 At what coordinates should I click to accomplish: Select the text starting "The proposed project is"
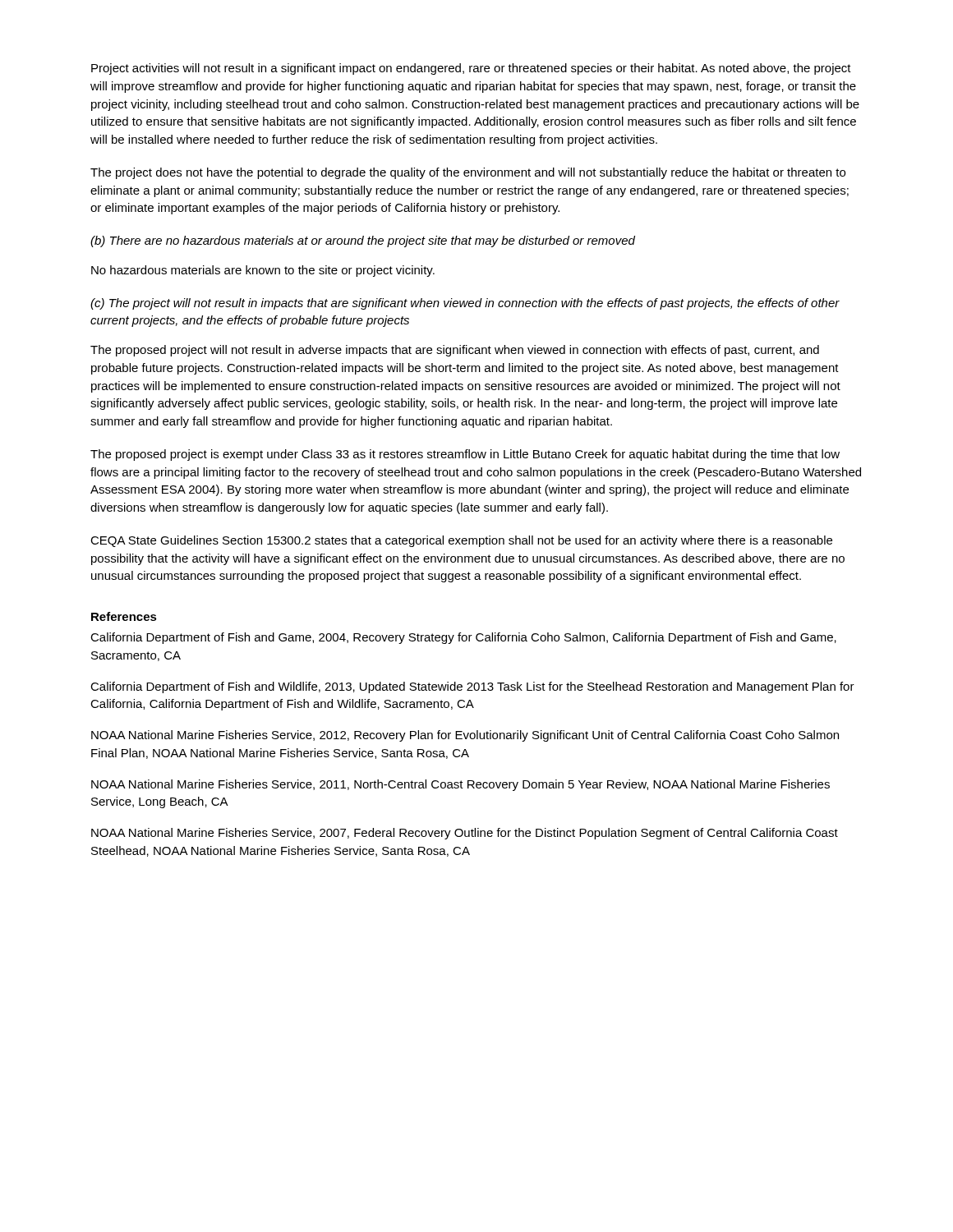tap(476, 480)
